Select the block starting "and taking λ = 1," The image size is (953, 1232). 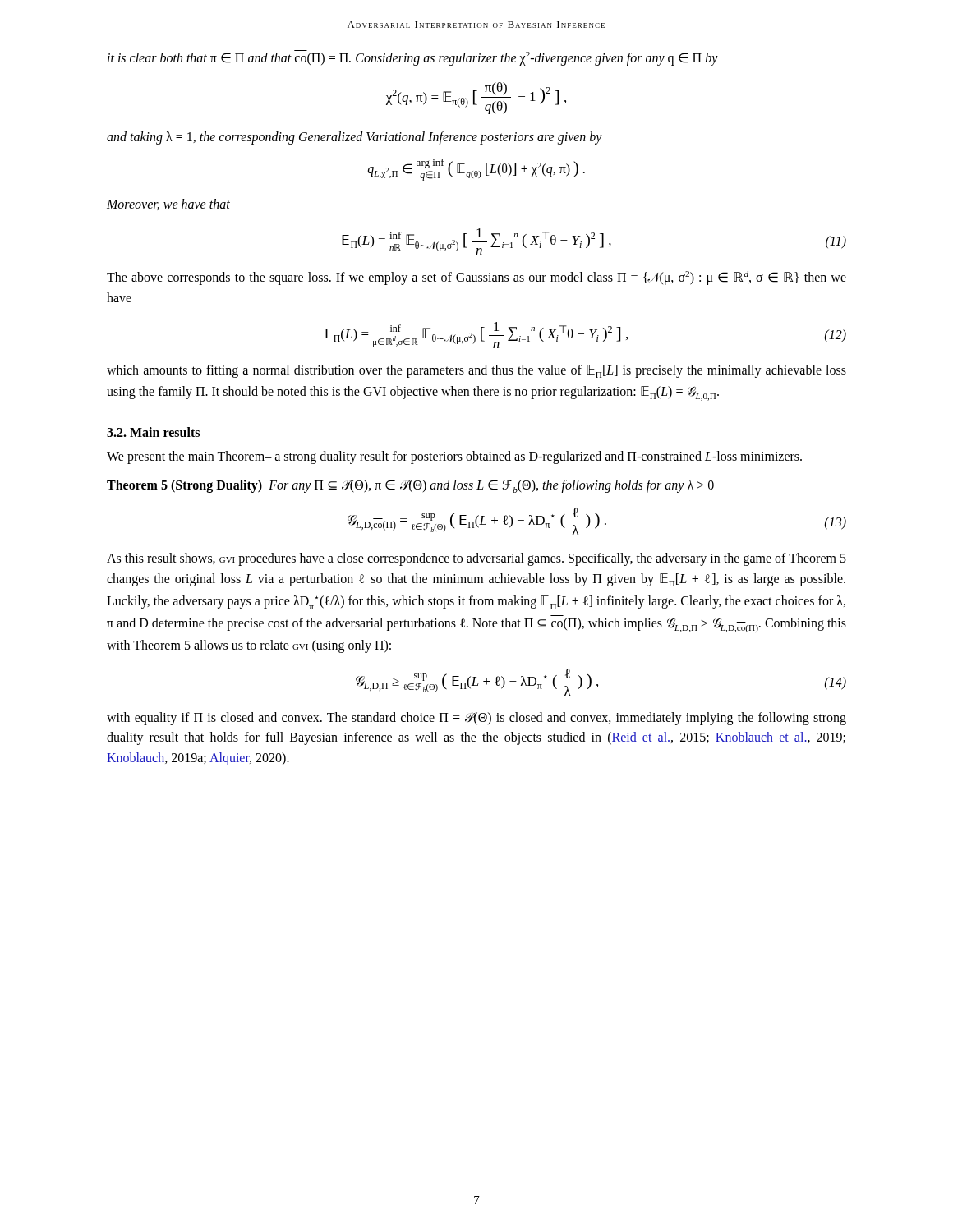[354, 137]
